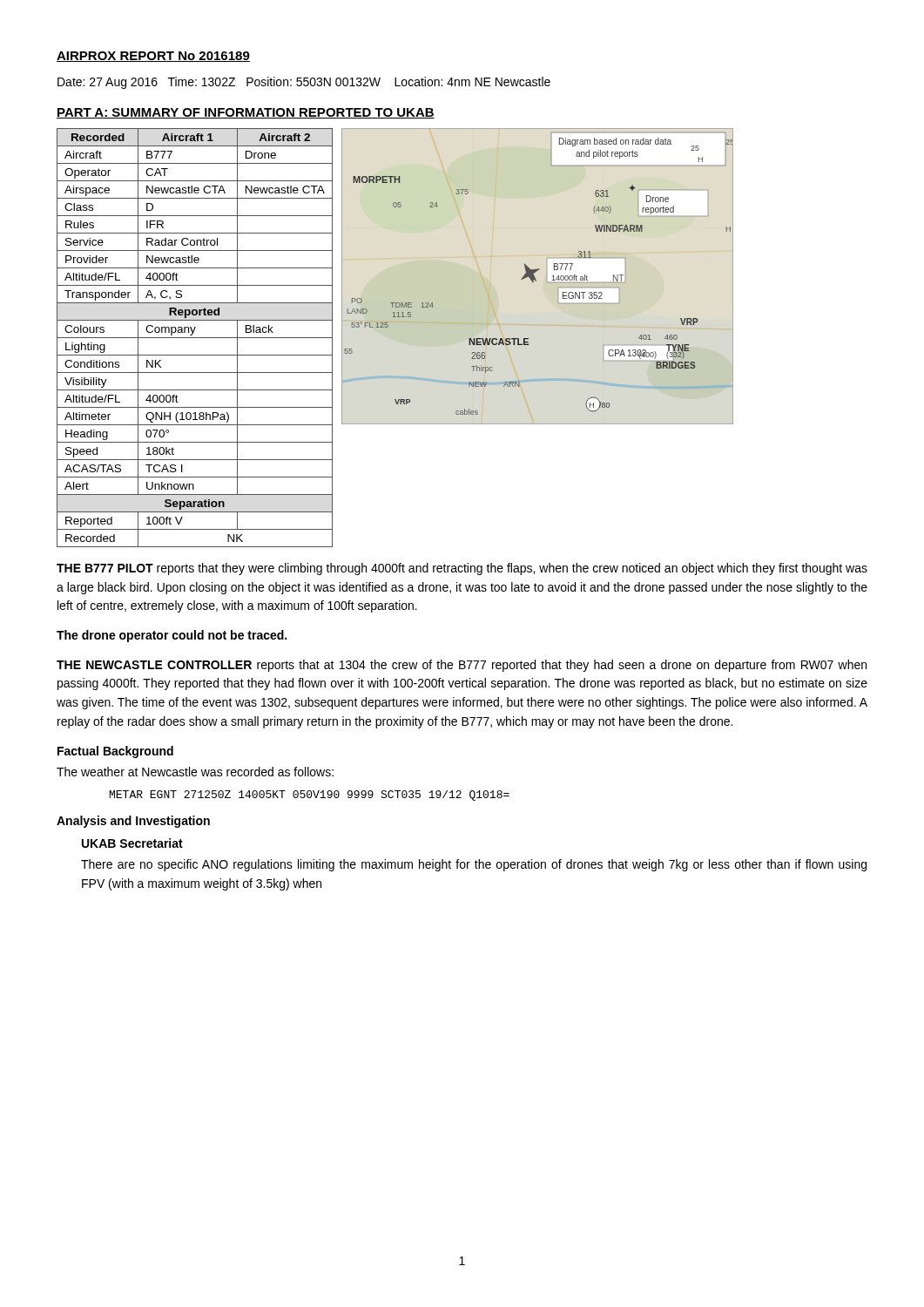Click where it says "UKAB Secretariat"

coord(132,844)
